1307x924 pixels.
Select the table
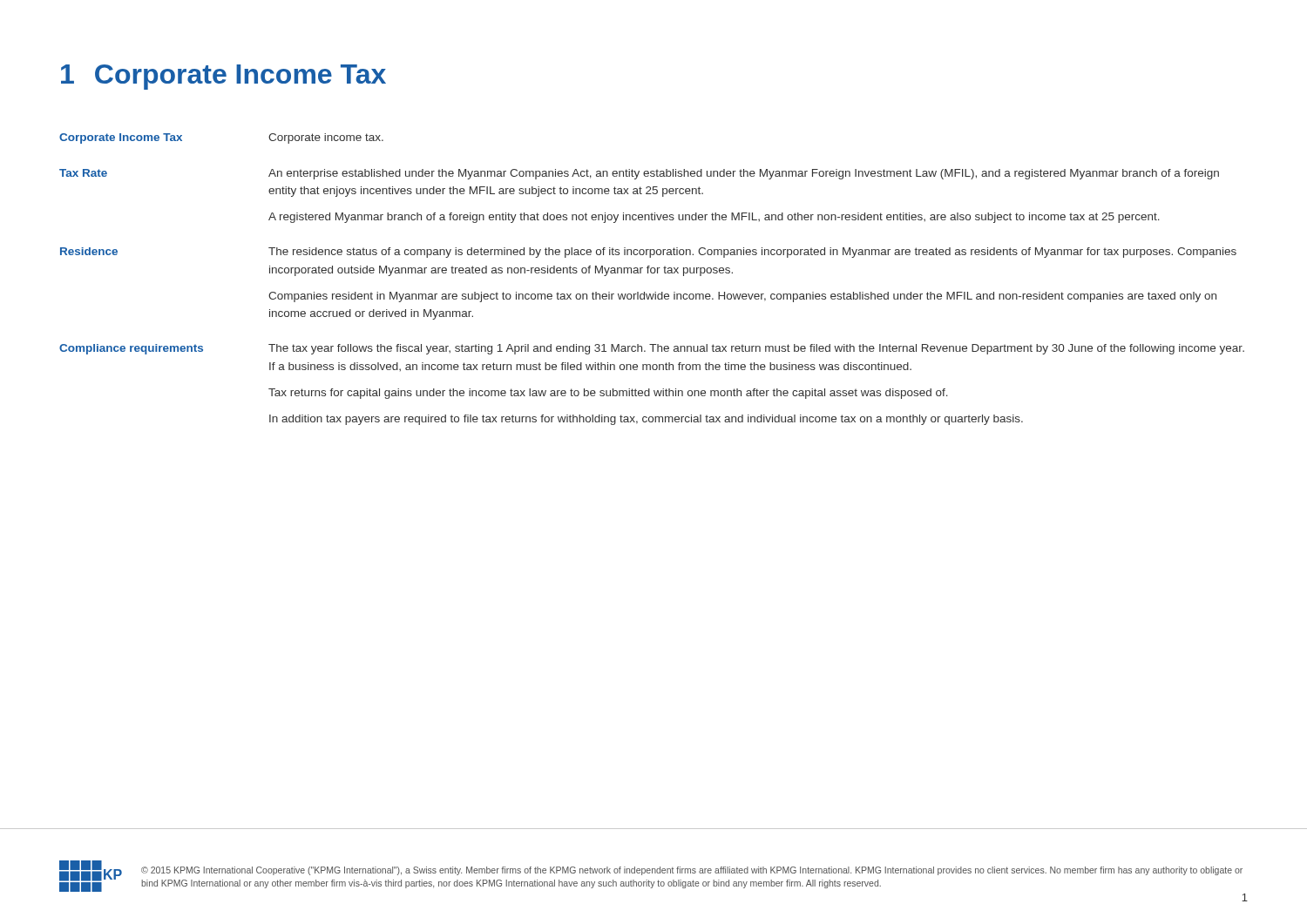(654, 279)
